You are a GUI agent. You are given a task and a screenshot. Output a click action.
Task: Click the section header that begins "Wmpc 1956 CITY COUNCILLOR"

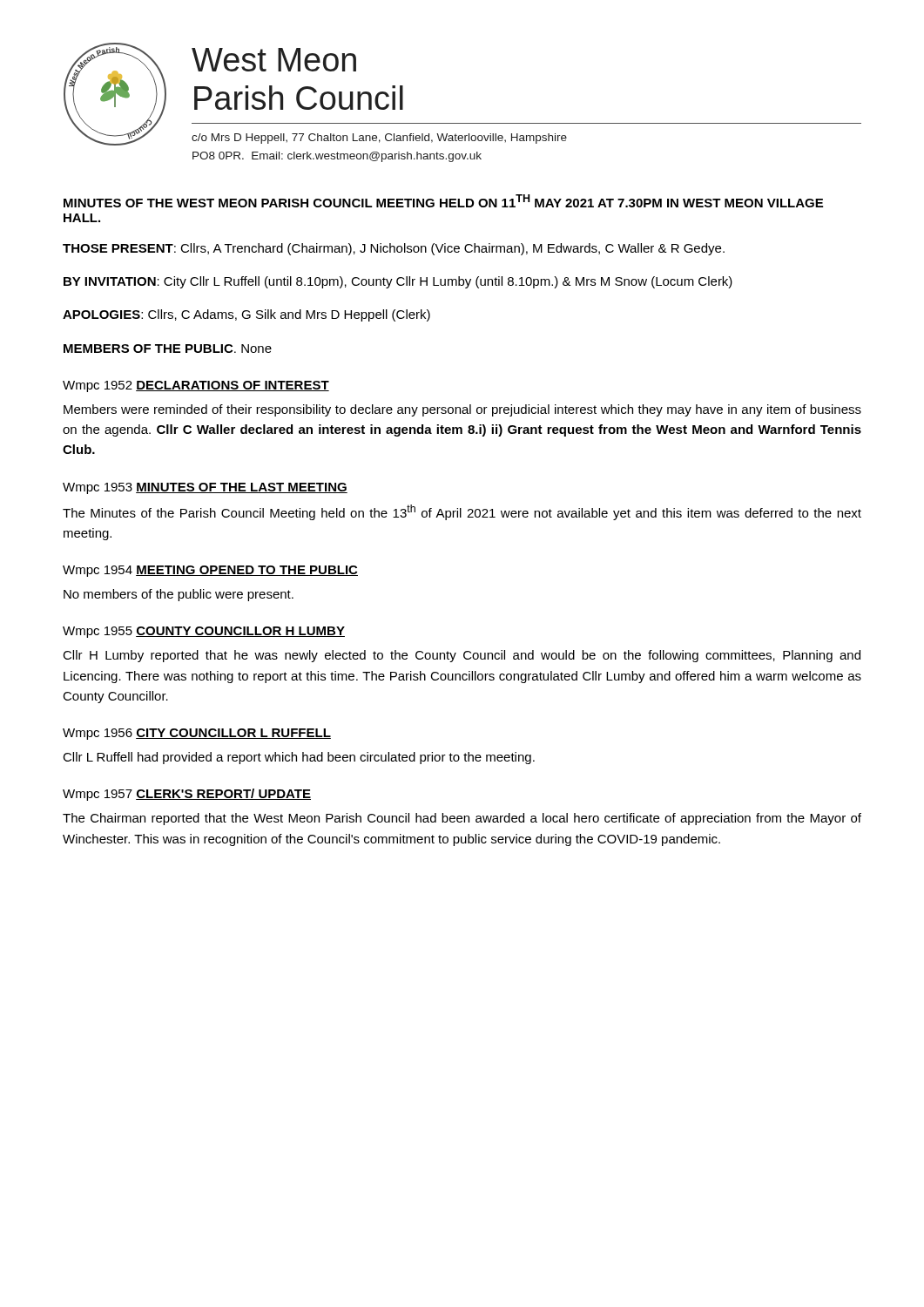(197, 734)
